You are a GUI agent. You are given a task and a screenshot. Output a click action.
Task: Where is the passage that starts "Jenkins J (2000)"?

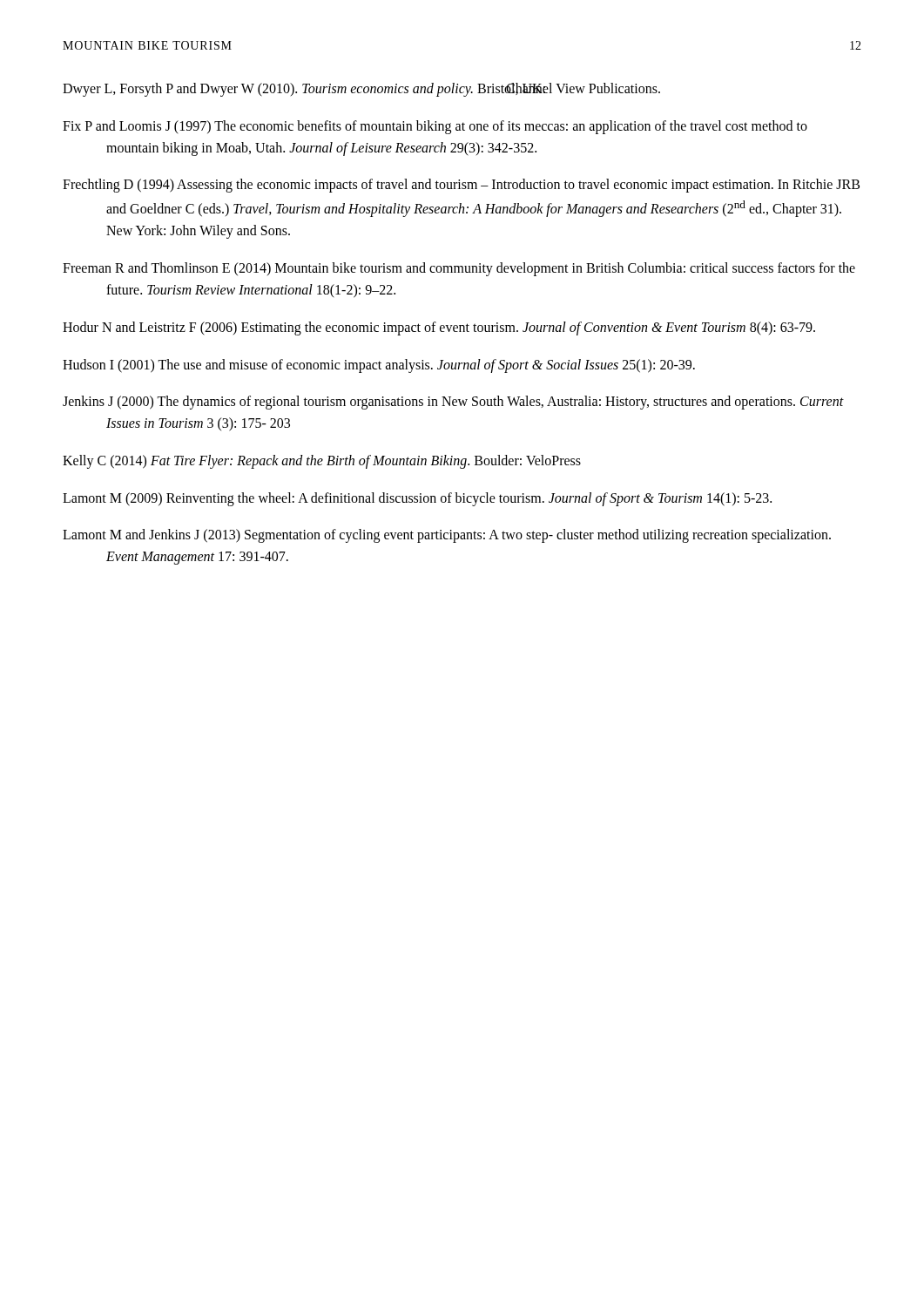click(x=453, y=412)
